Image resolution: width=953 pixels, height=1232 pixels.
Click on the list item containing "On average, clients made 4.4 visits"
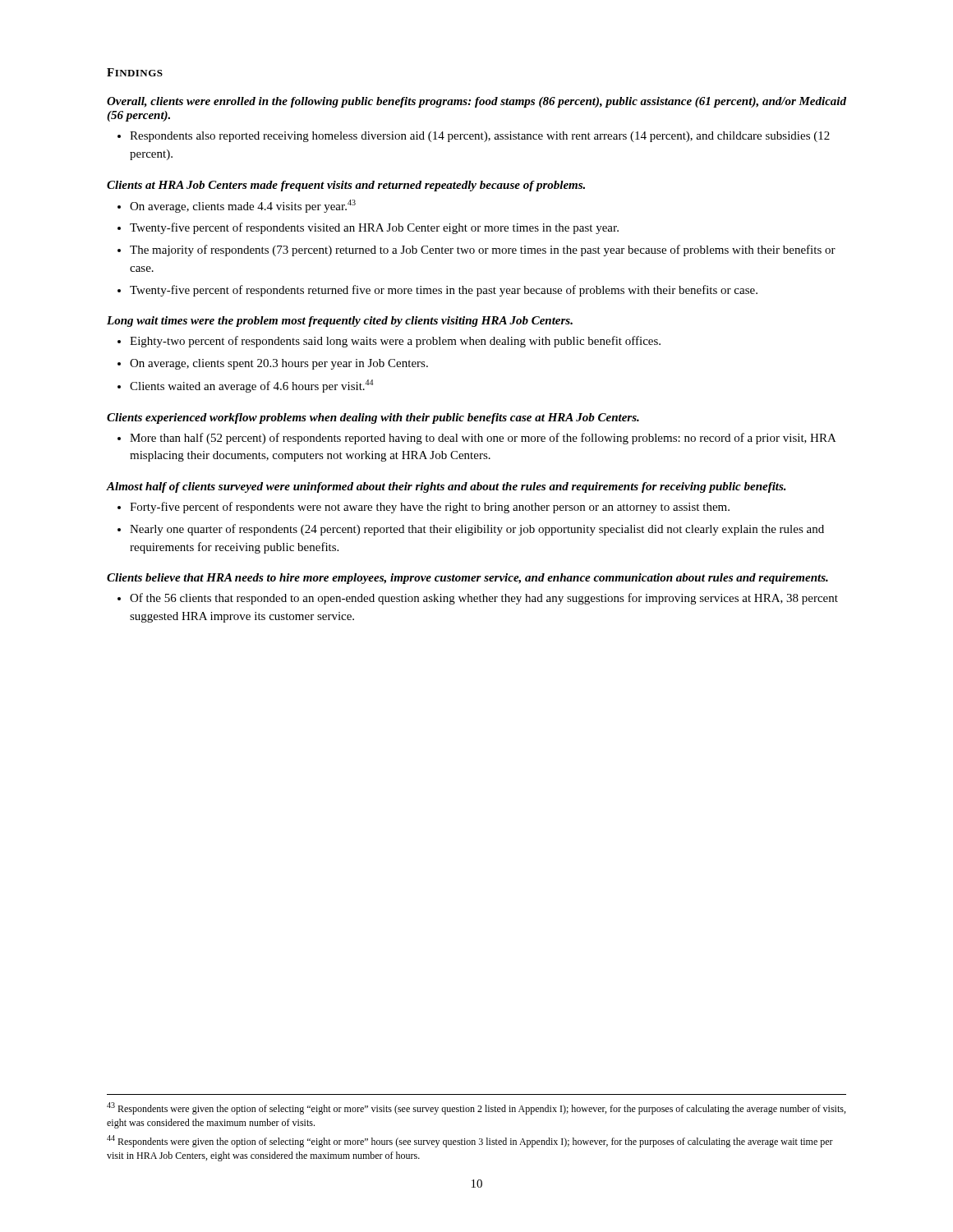pos(243,205)
